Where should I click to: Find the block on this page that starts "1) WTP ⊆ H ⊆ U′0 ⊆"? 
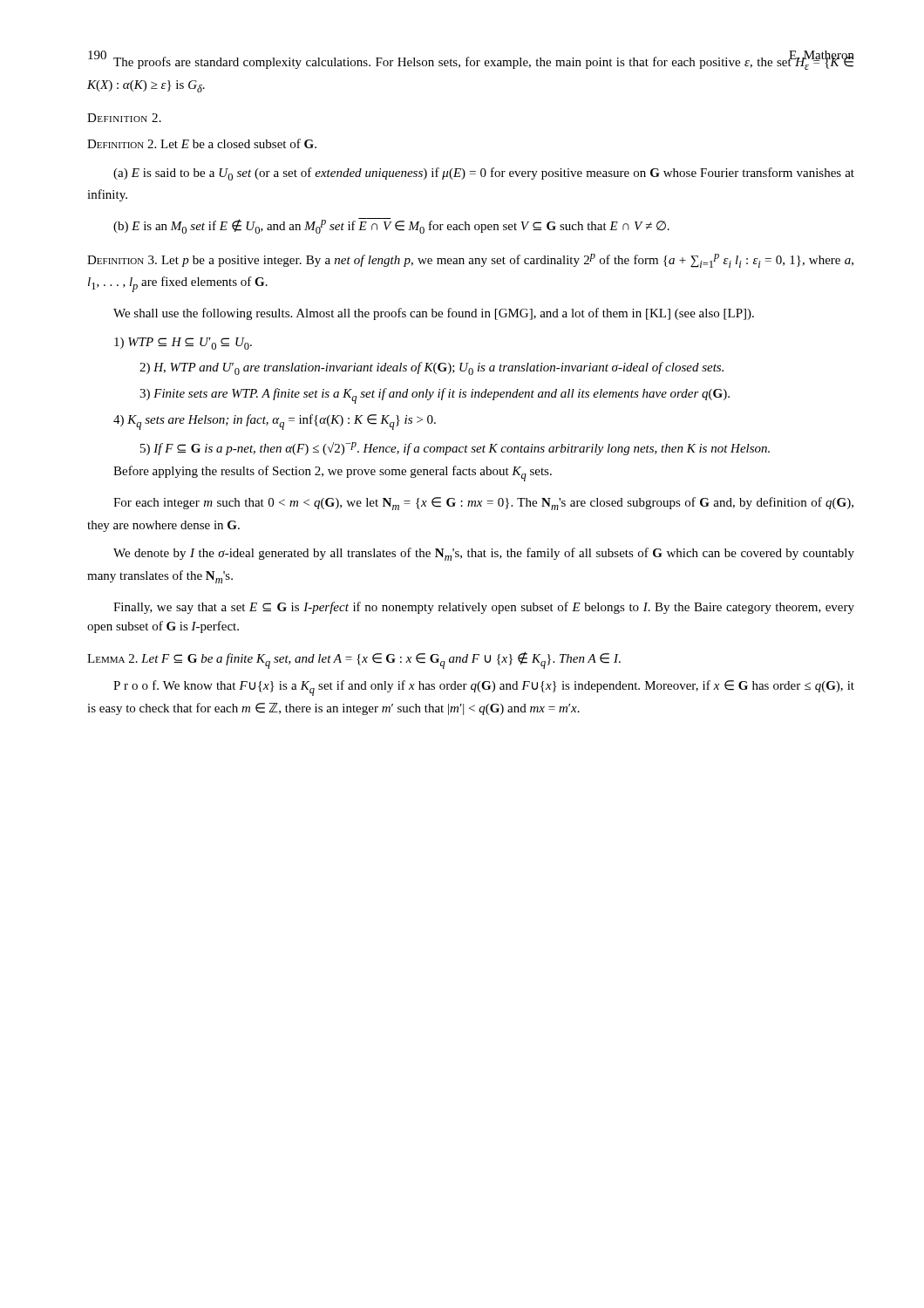pyautogui.click(x=183, y=344)
